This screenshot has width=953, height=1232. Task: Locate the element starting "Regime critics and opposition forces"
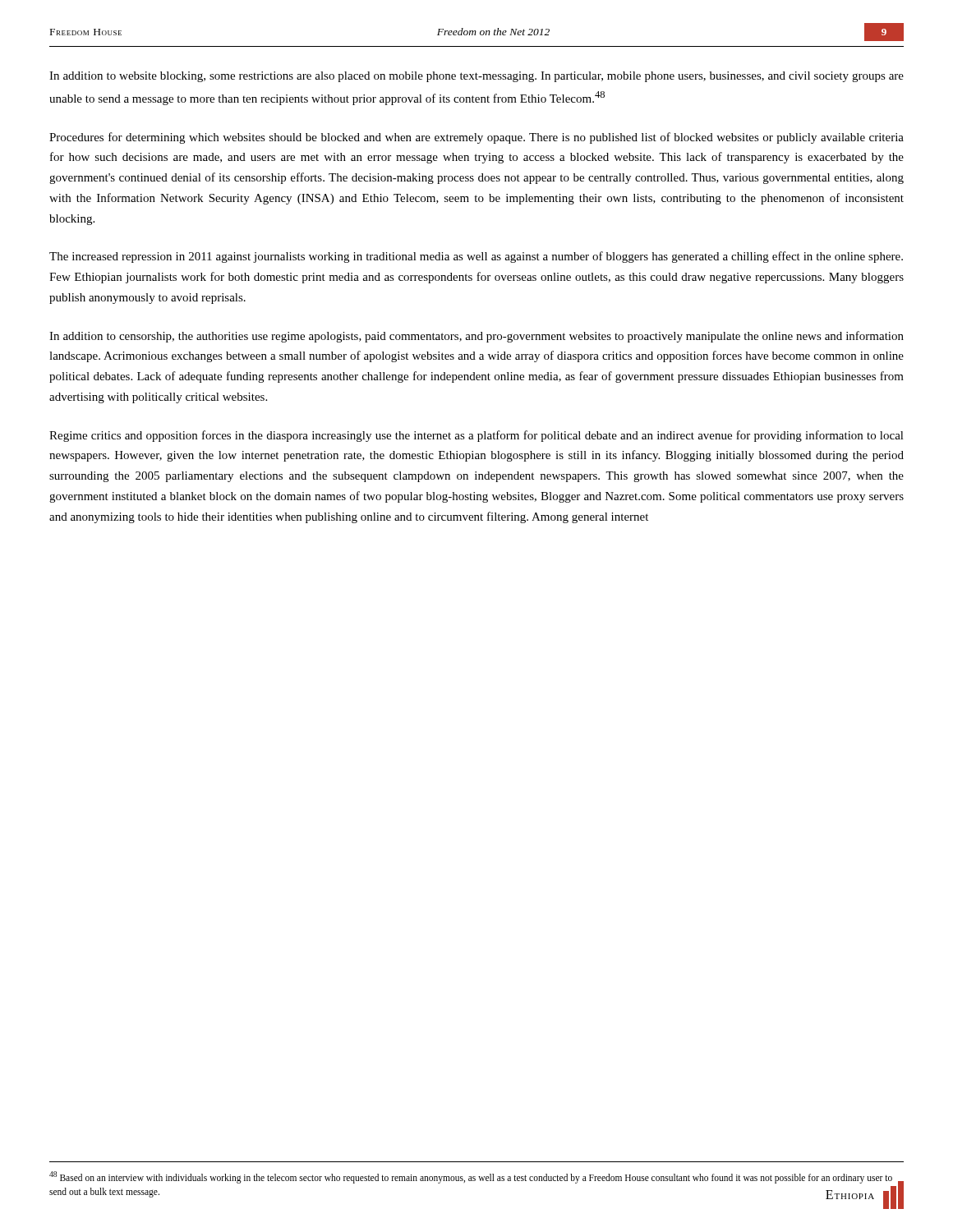(476, 476)
